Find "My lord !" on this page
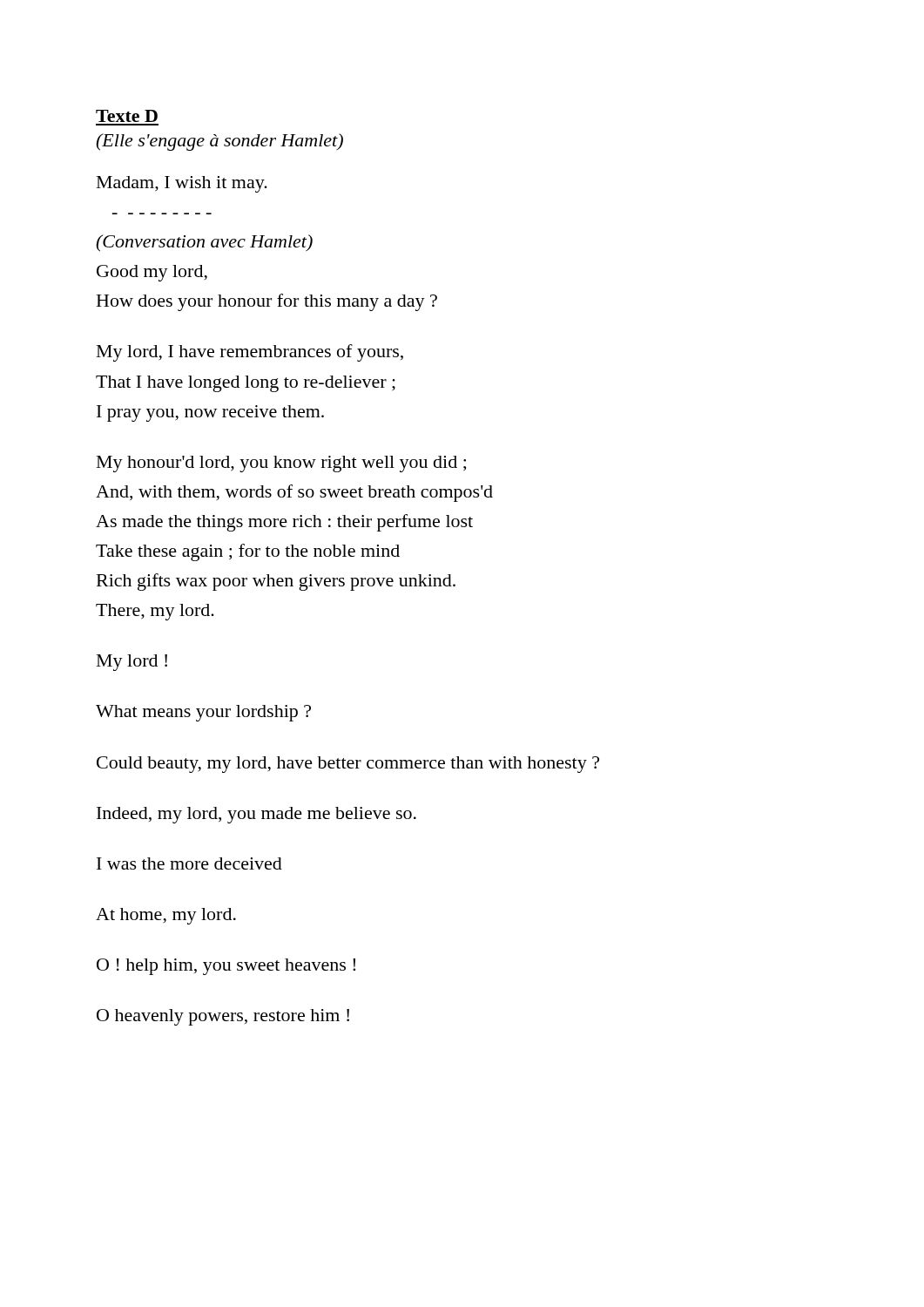The height and width of the screenshot is (1307, 924). (x=133, y=660)
